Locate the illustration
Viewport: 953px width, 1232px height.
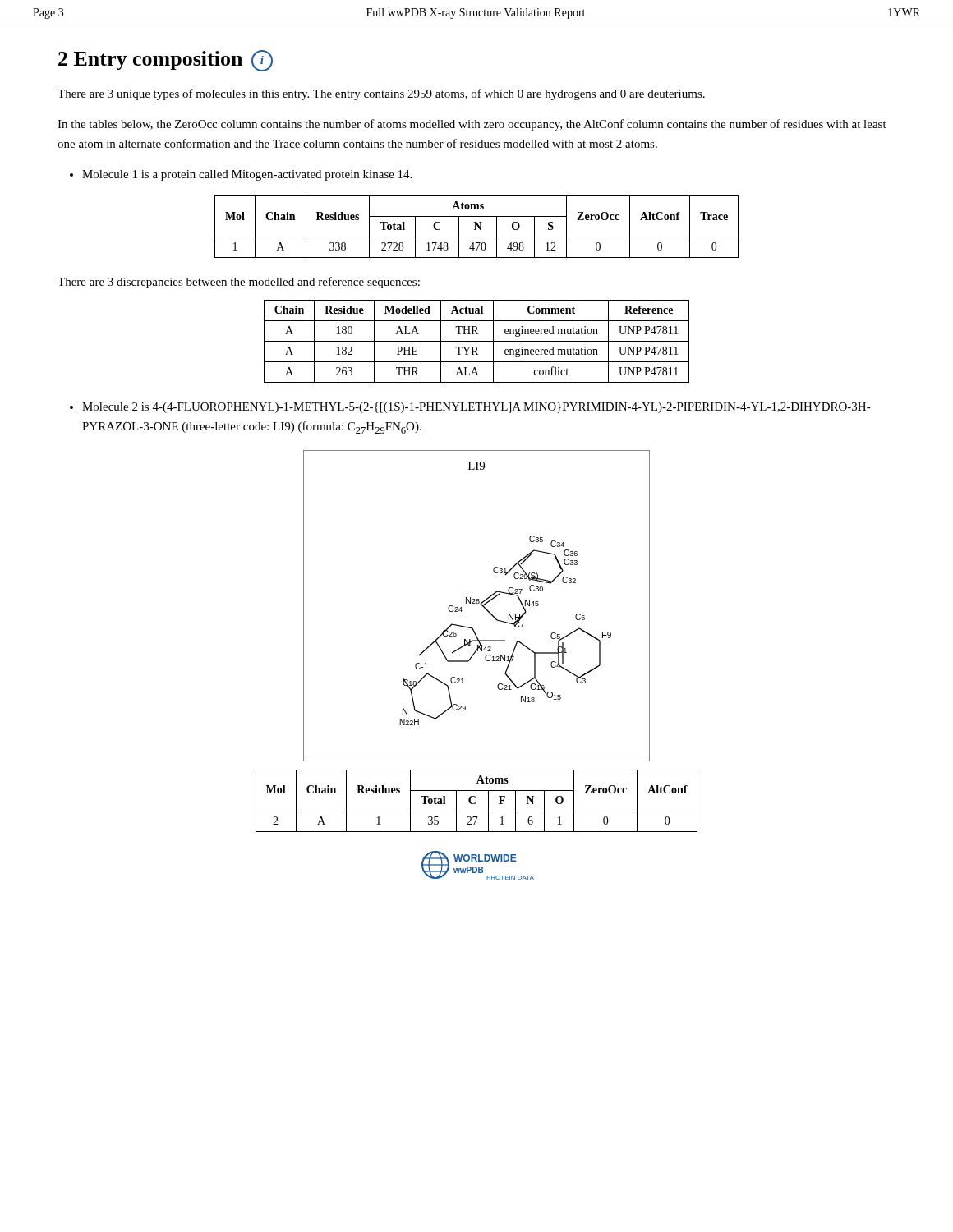[476, 606]
